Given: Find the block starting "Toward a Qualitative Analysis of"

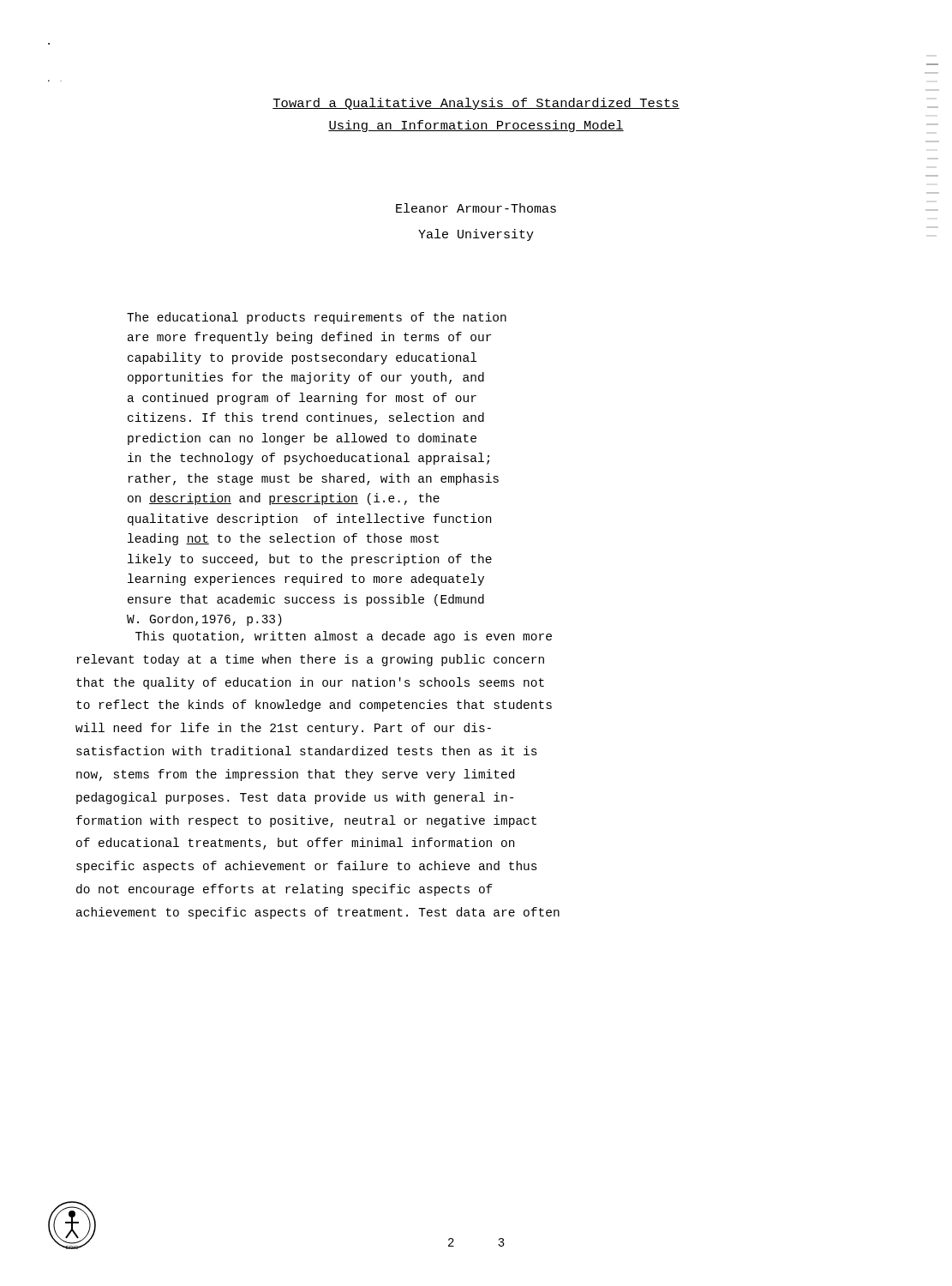Looking at the screenshot, I should tap(476, 115).
